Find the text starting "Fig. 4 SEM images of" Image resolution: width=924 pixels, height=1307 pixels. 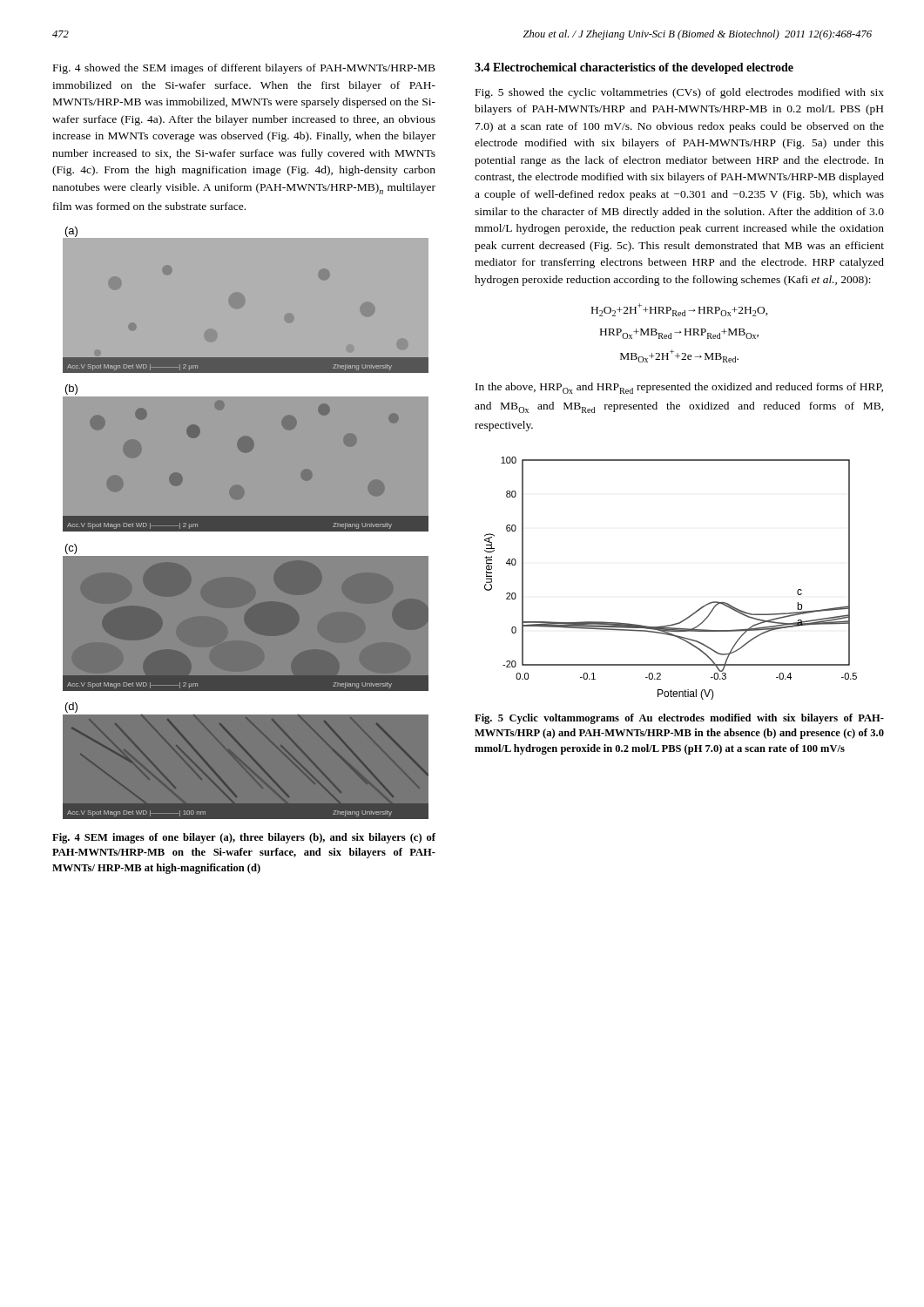pos(244,853)
